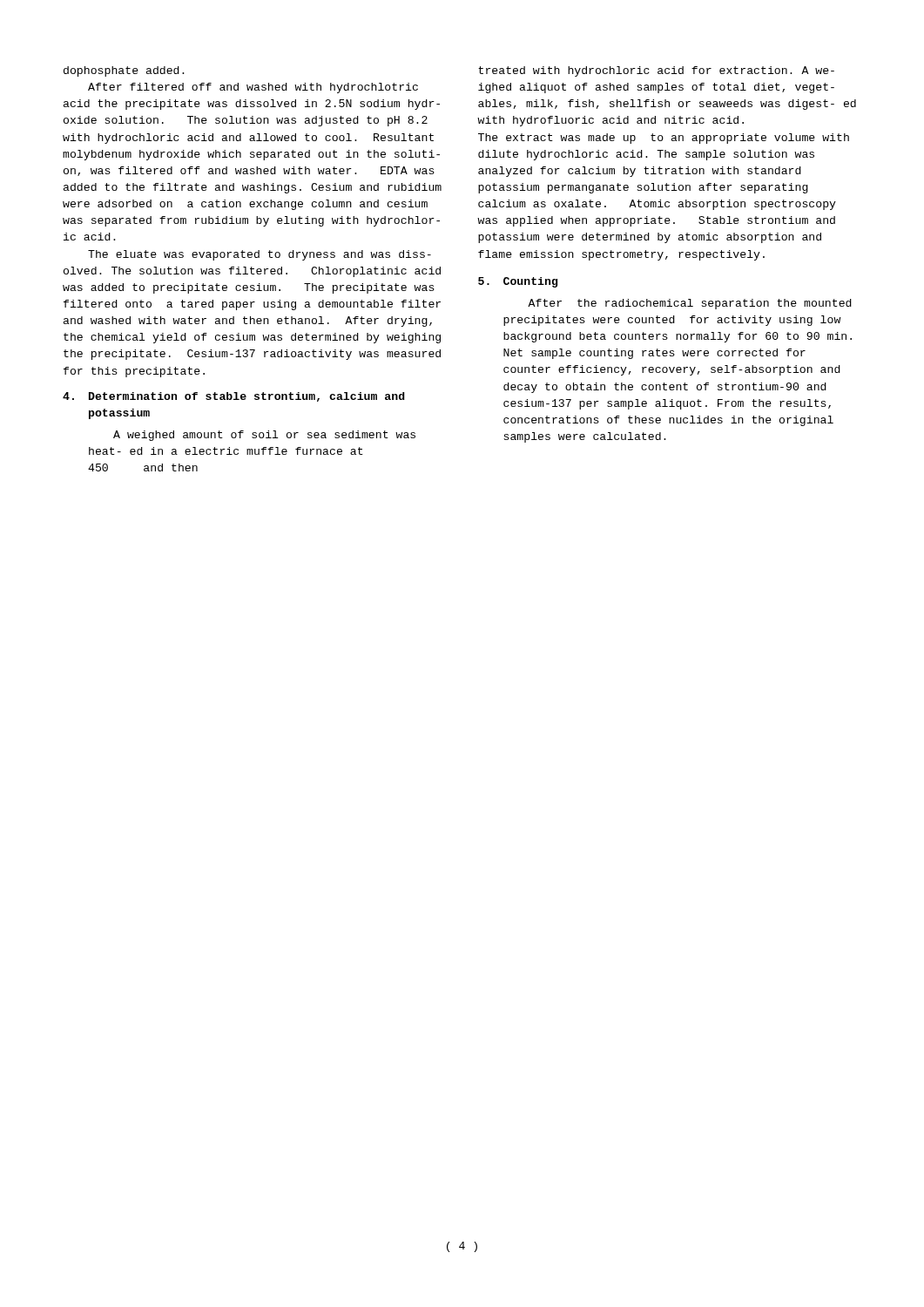The image size is (924, 1307).
Task: Point to the block beginning "treated with hydrochloric acid for extraction. A"
Action: coord(669,163)
